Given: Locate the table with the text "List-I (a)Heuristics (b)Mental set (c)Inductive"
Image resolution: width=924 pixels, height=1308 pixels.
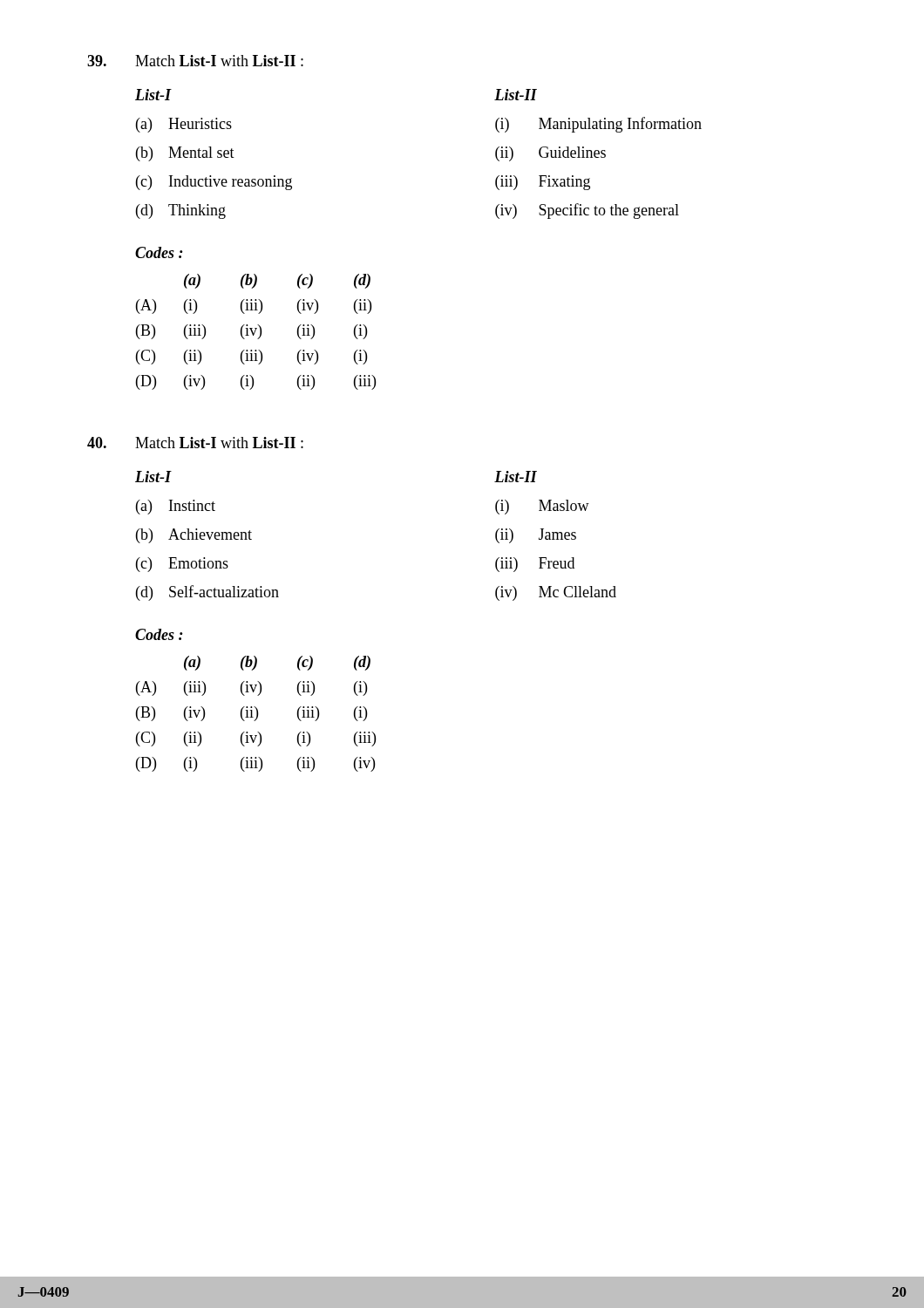Looking at the screenshot, I should (x=495, y=158).
